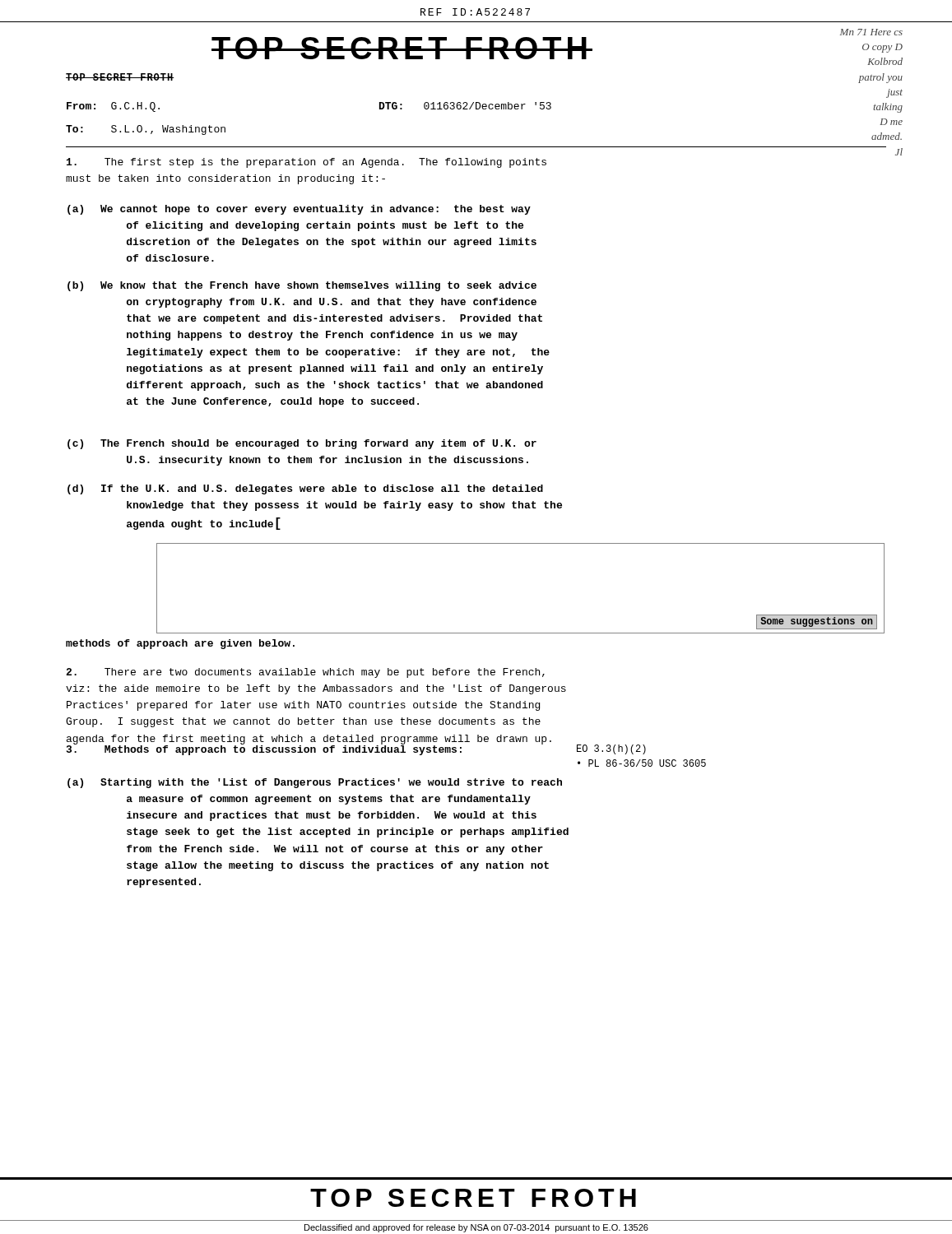Find the region starting "Mn 71 Here cs O copy D Kolbrod"
The image size is (952, 1234).
click(x=871, y=32)
